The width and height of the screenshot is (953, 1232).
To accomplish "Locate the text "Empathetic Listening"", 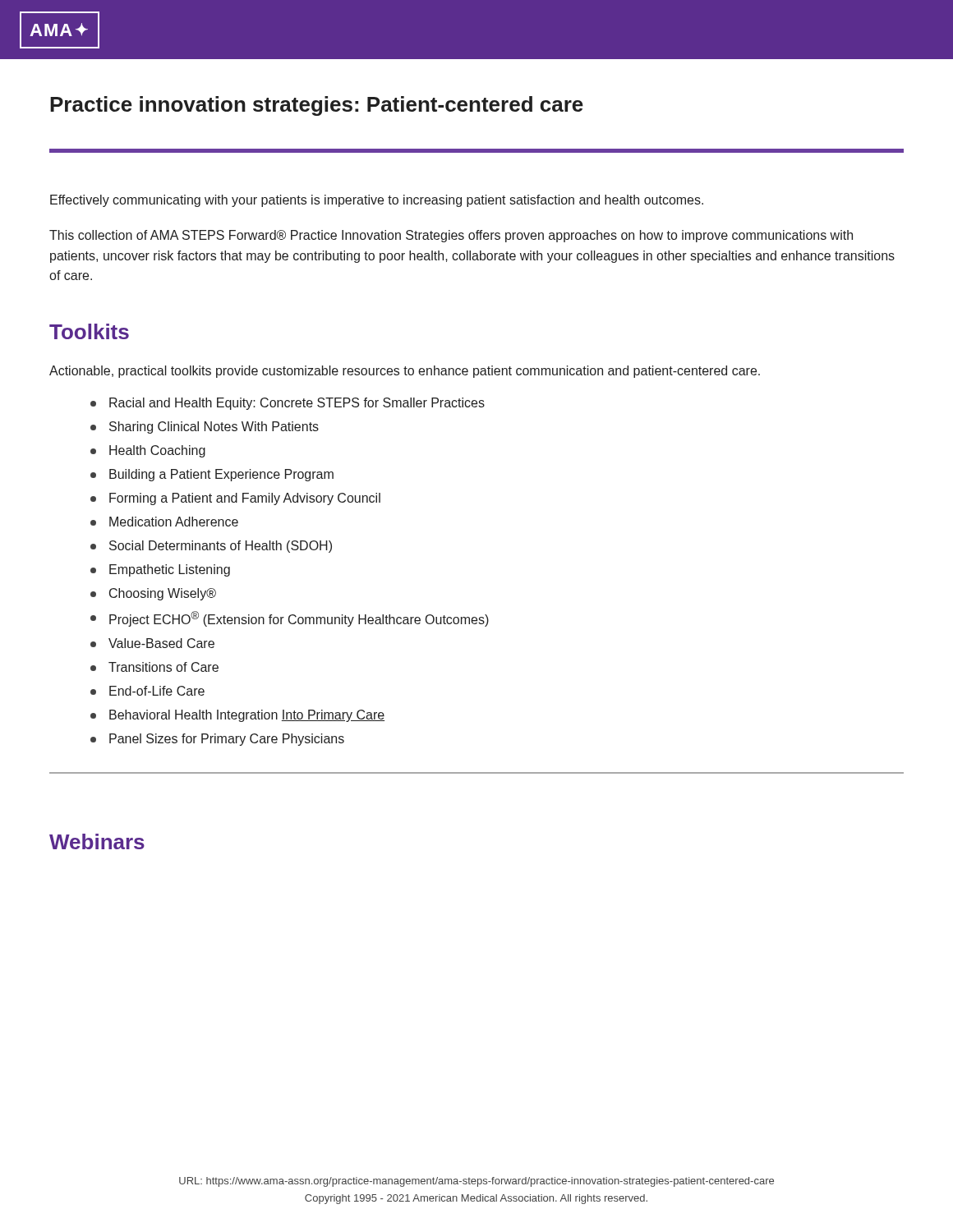I will [169, 570].
